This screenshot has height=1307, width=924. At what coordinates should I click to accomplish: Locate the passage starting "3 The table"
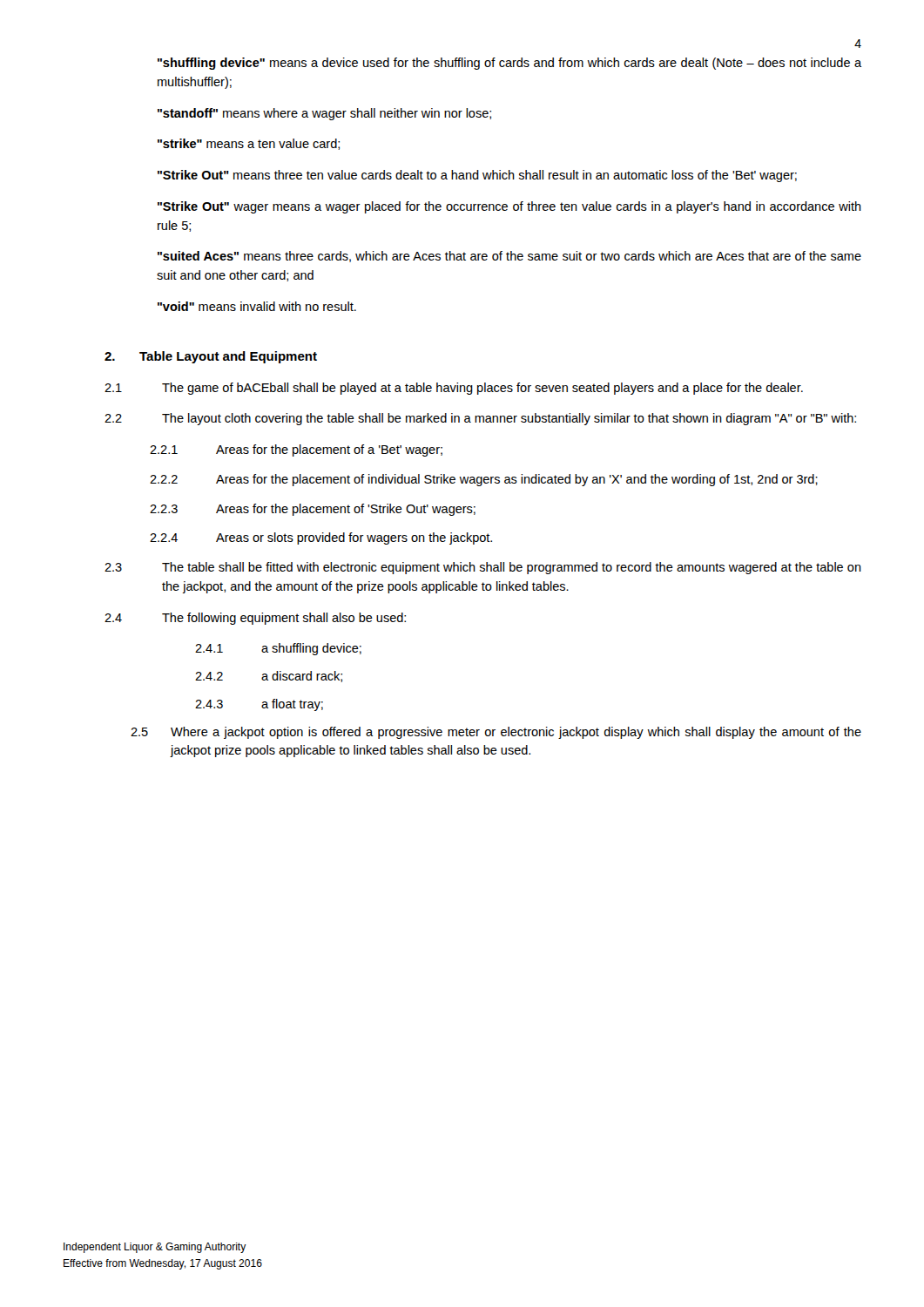tap(483, 577)
